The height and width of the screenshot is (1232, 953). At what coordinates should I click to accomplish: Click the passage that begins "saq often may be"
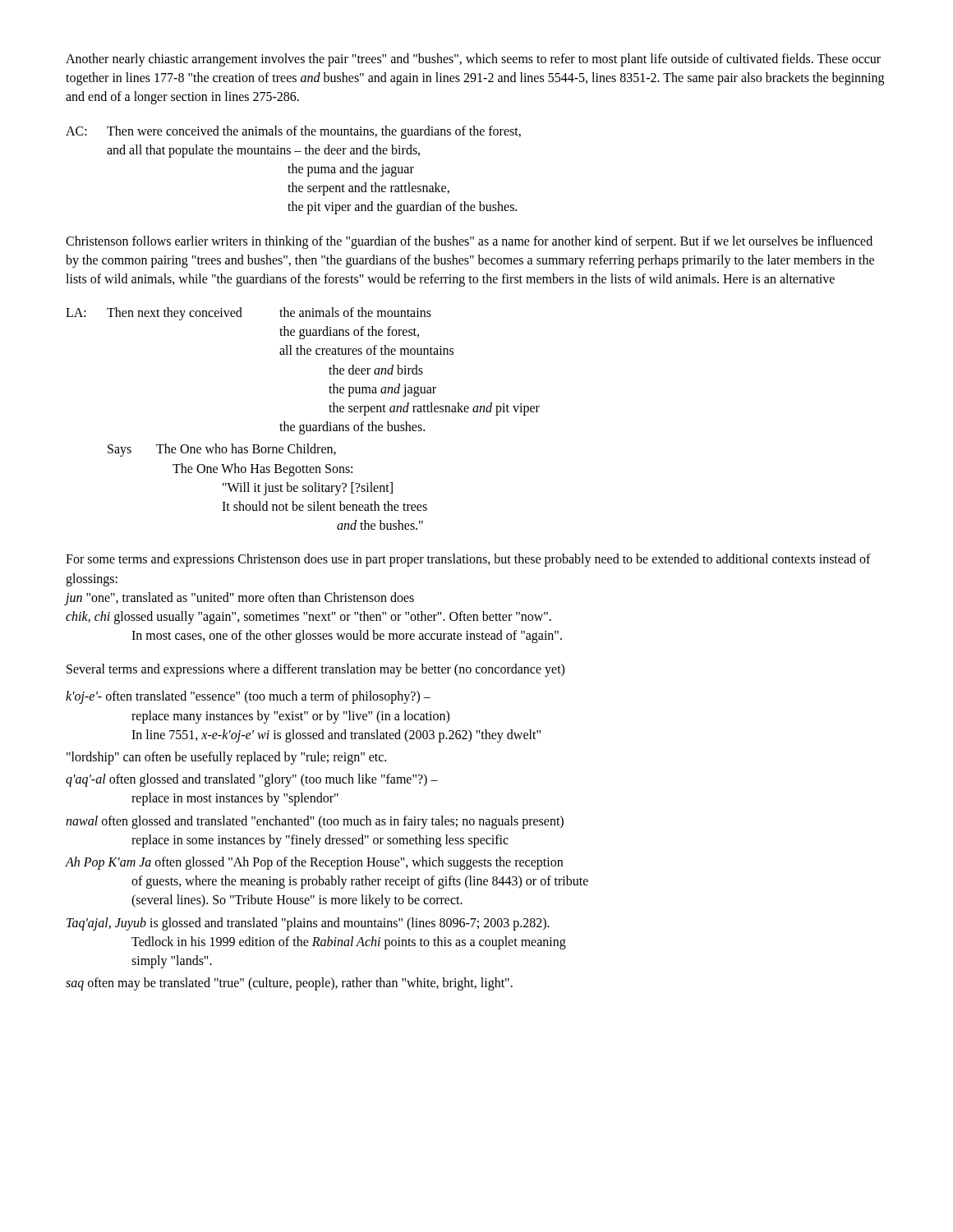pyautogui.click(x=289, y=983)
